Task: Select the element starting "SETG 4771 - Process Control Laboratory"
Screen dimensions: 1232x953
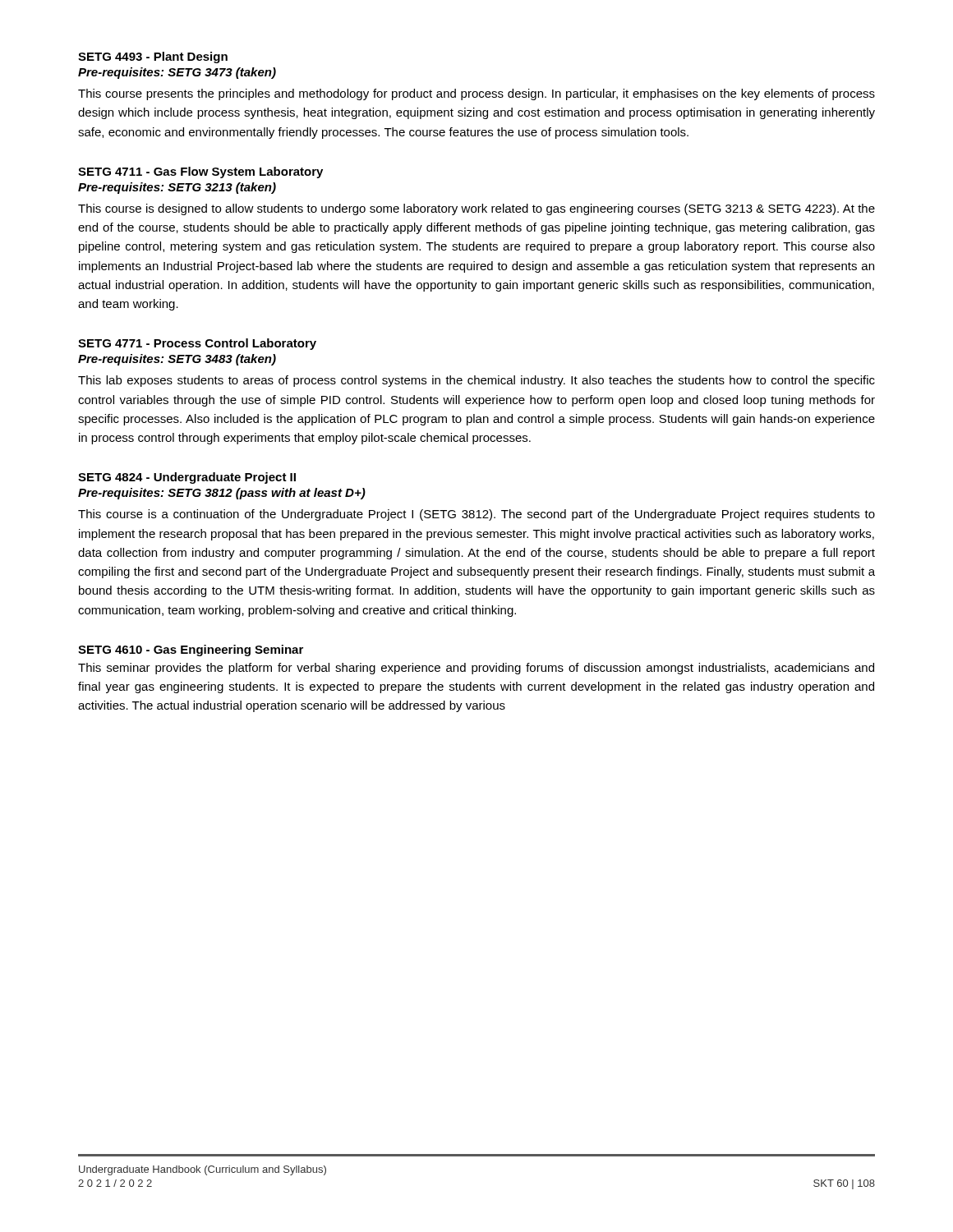Action: pyautogui.click(x=197, y=343)
